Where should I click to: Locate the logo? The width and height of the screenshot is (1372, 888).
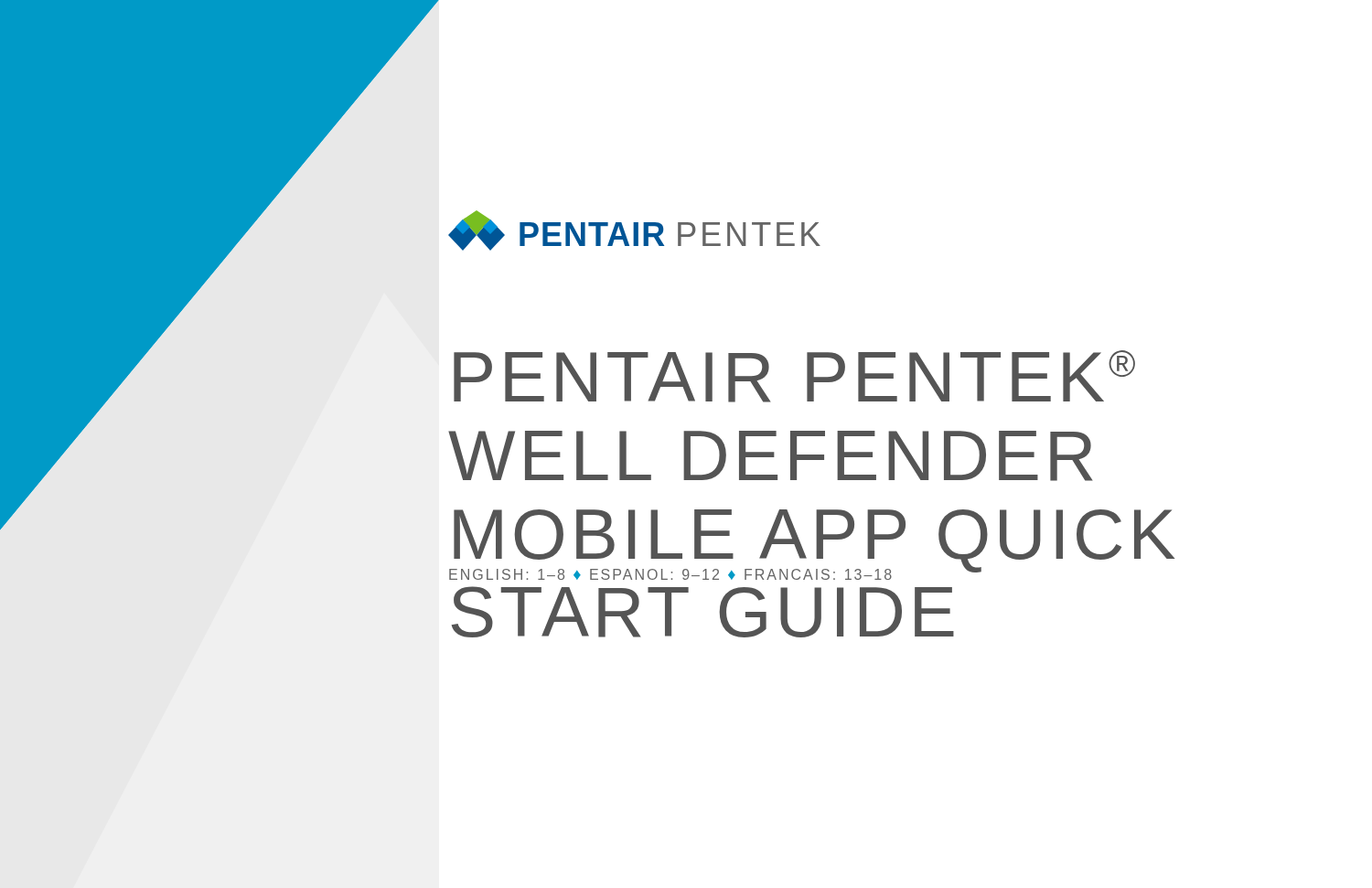636,235
